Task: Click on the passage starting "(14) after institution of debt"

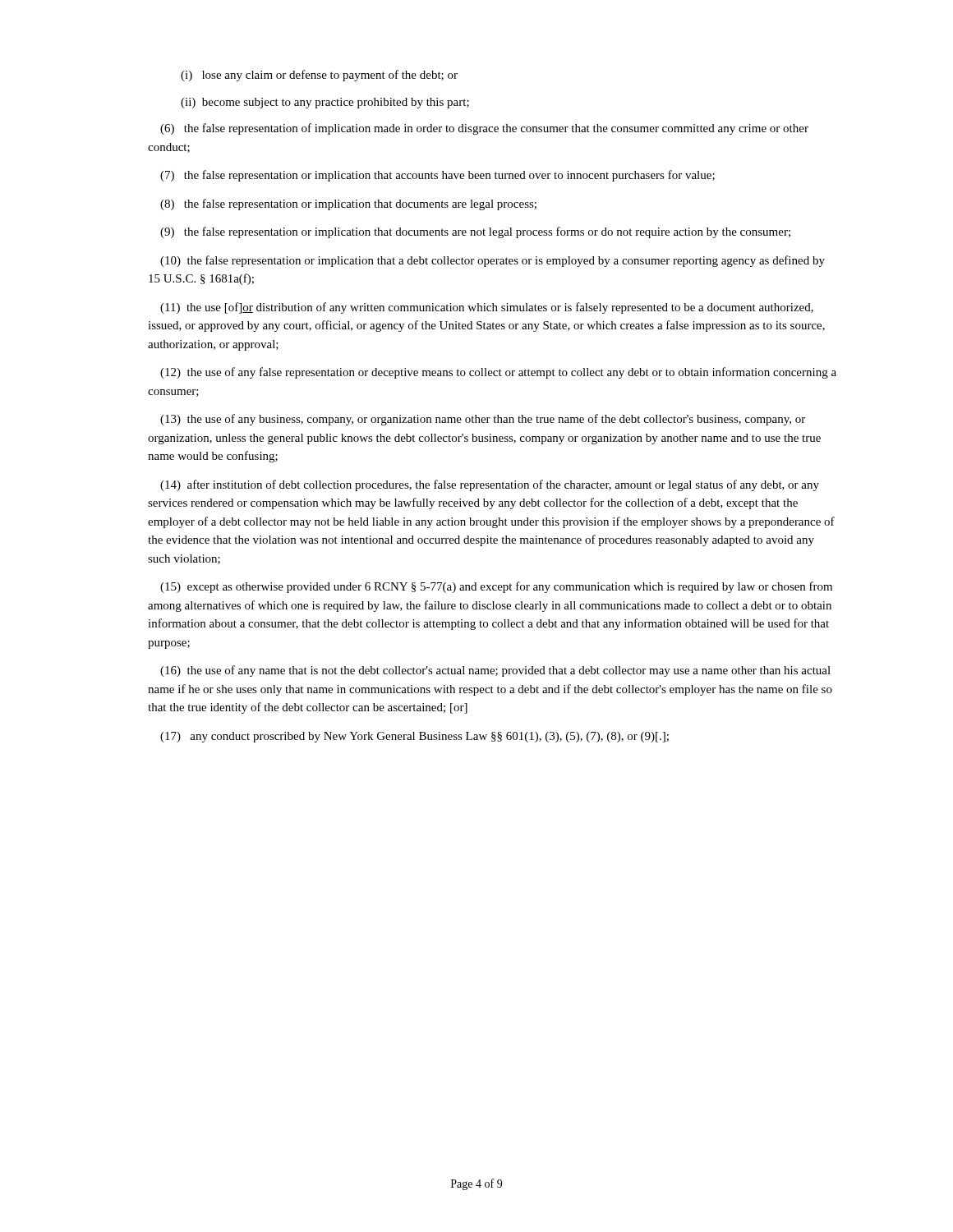Action: click(x=491, y=521)
